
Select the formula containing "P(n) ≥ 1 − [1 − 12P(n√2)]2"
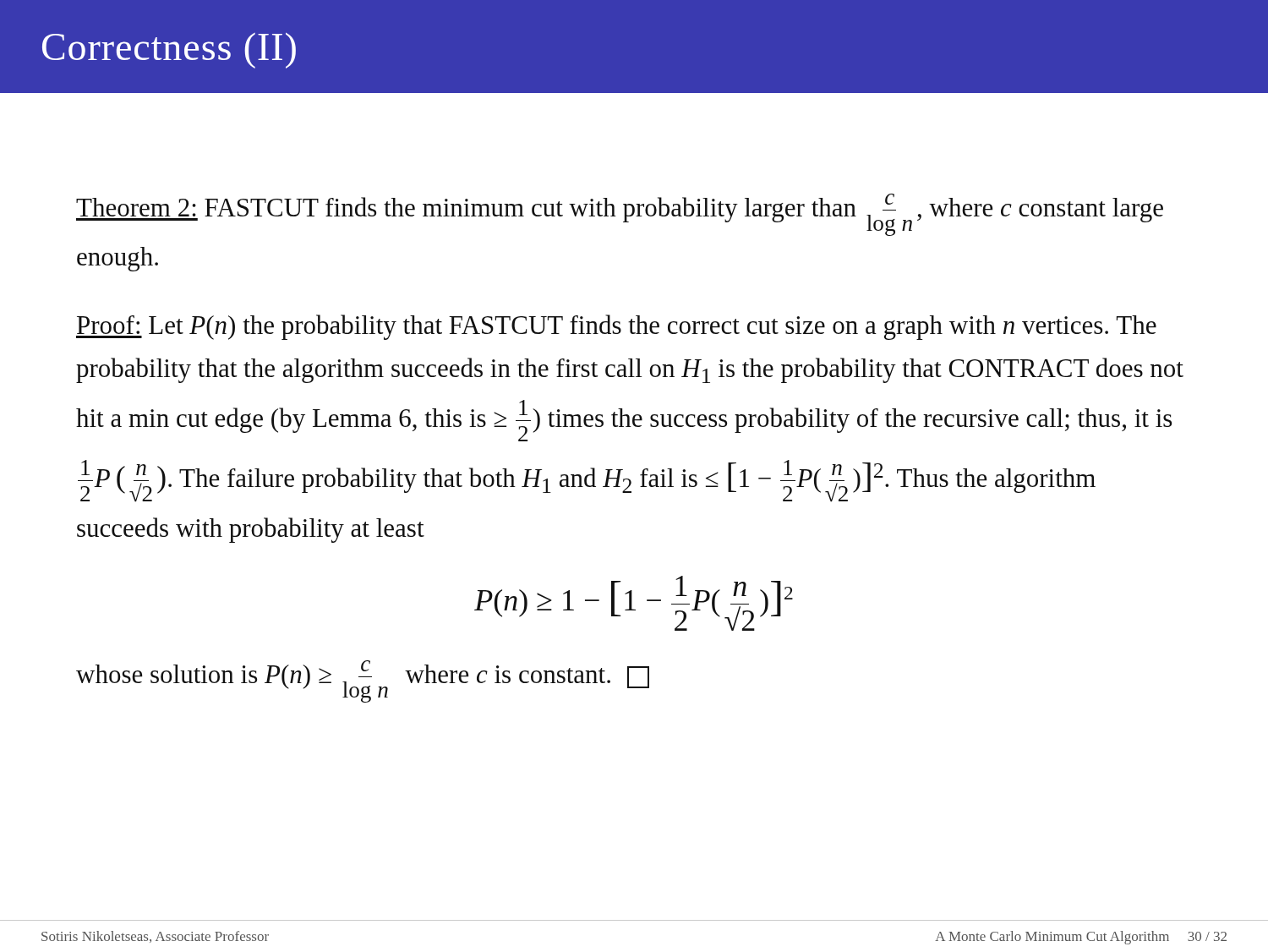click(634, 604)
